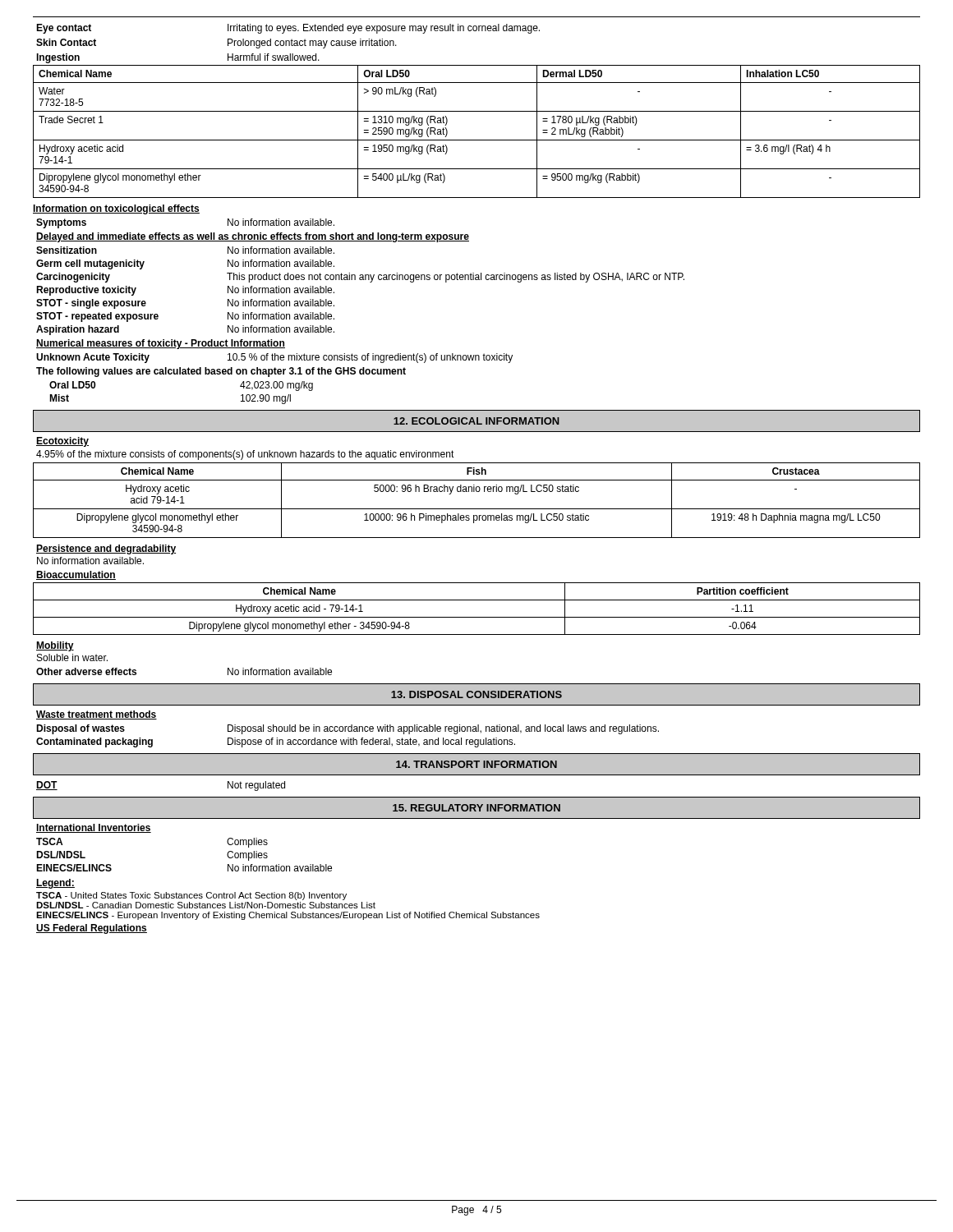The height and width of the screenshot is (1232, 953).
Task: Point to the block beginning "TSCA Complies DSL/NDSL Complies EINECS/ELINCS No"
Action: coord(50,842)
